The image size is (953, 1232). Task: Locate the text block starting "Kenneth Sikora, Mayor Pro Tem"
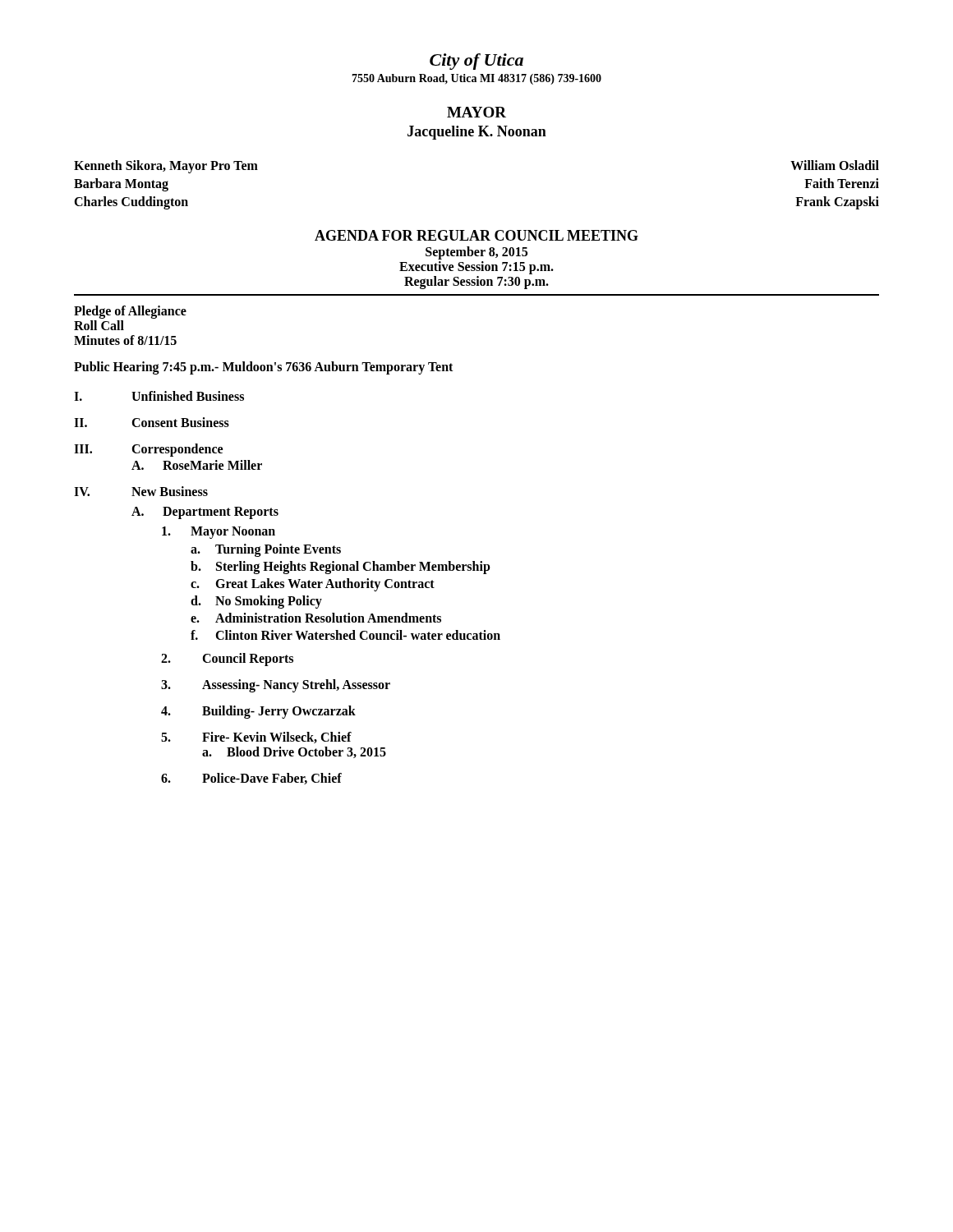pyautogui.click(x=149, y=166)
